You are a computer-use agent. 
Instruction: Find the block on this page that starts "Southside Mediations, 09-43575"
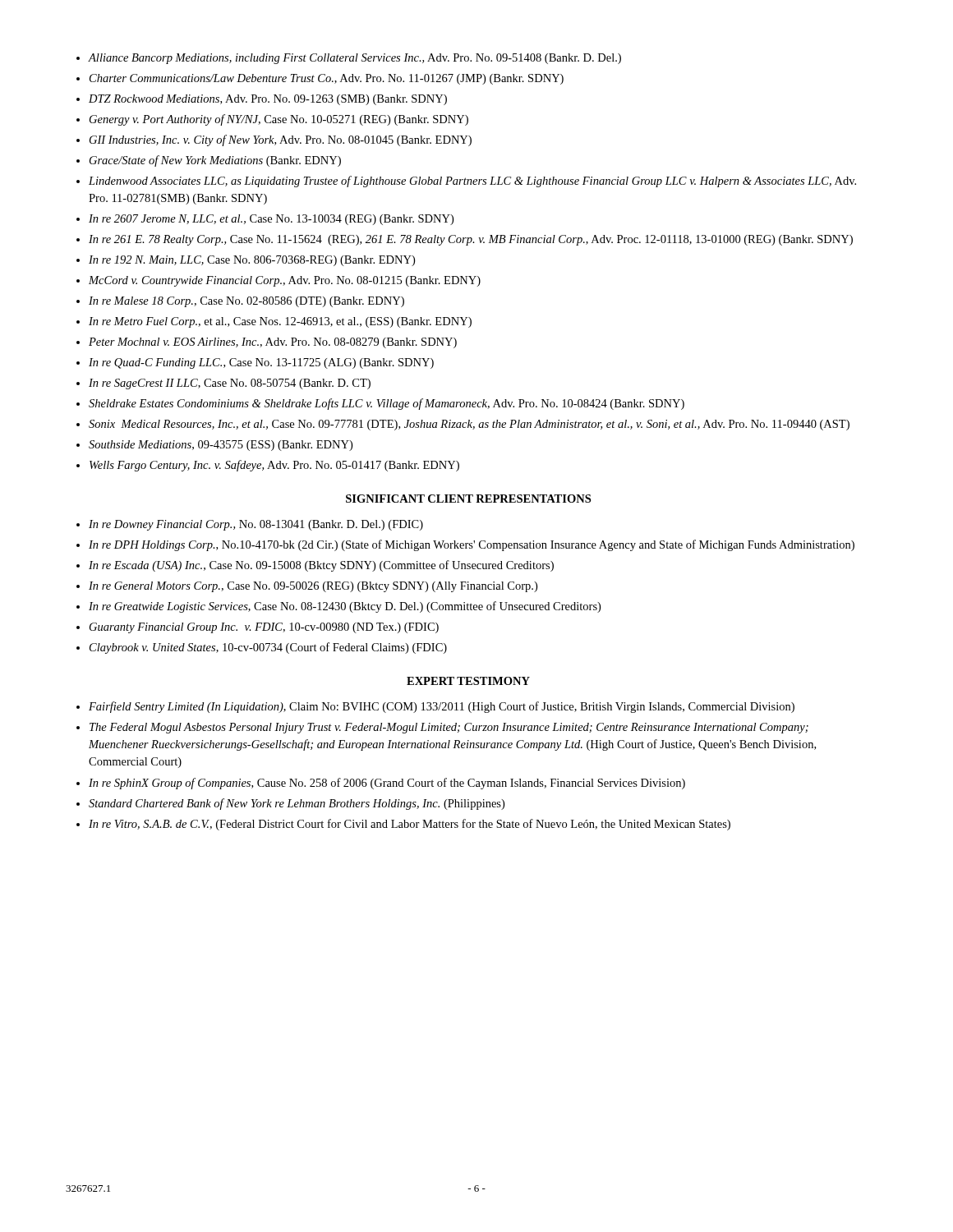coord(221,446)
